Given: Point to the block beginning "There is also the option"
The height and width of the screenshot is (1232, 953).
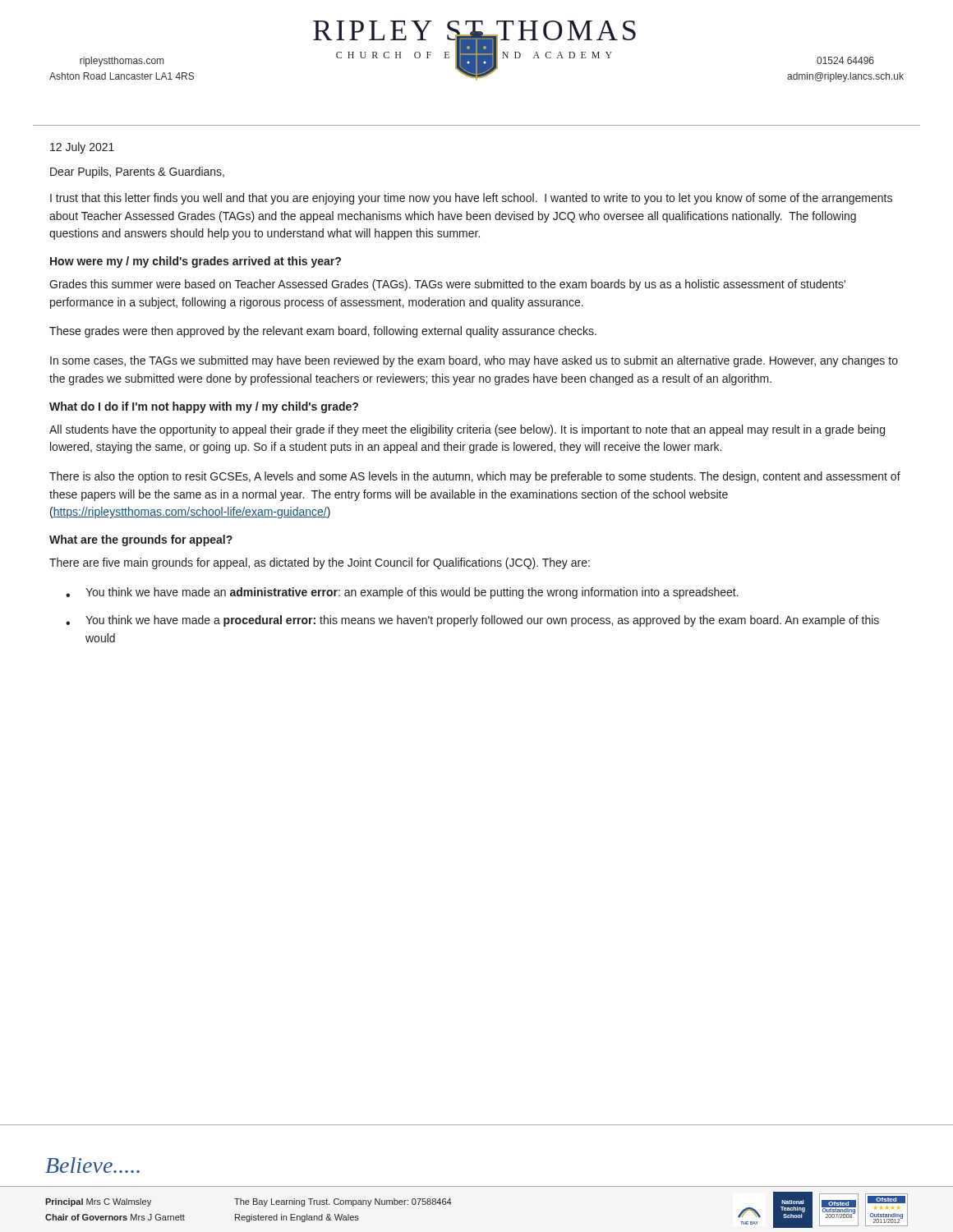Looking at the screenshot, I should click(475, 494).
